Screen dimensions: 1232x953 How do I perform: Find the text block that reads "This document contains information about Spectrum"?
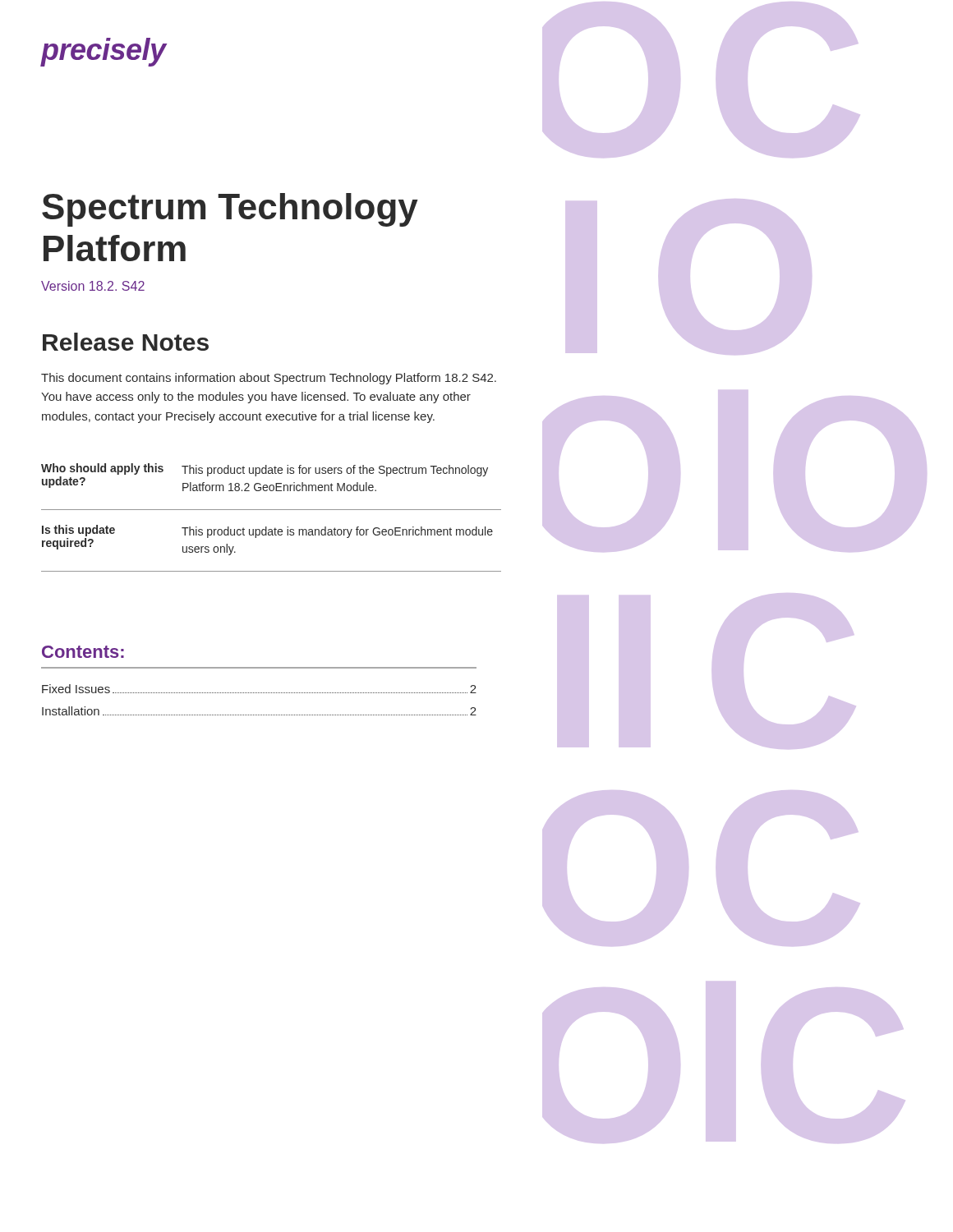(x=269, y=397)
